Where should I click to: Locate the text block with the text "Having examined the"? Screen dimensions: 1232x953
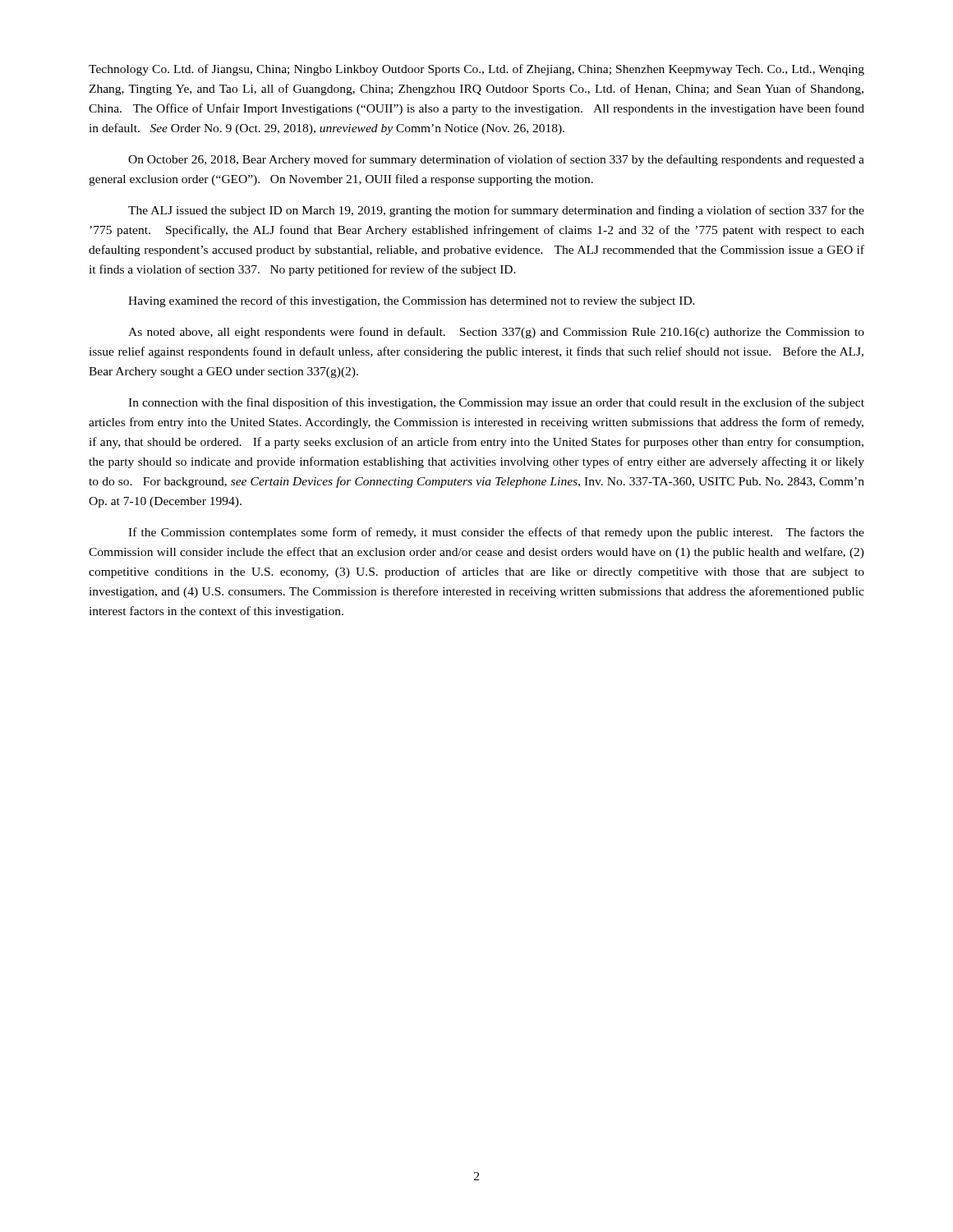(x=412, y=300)
